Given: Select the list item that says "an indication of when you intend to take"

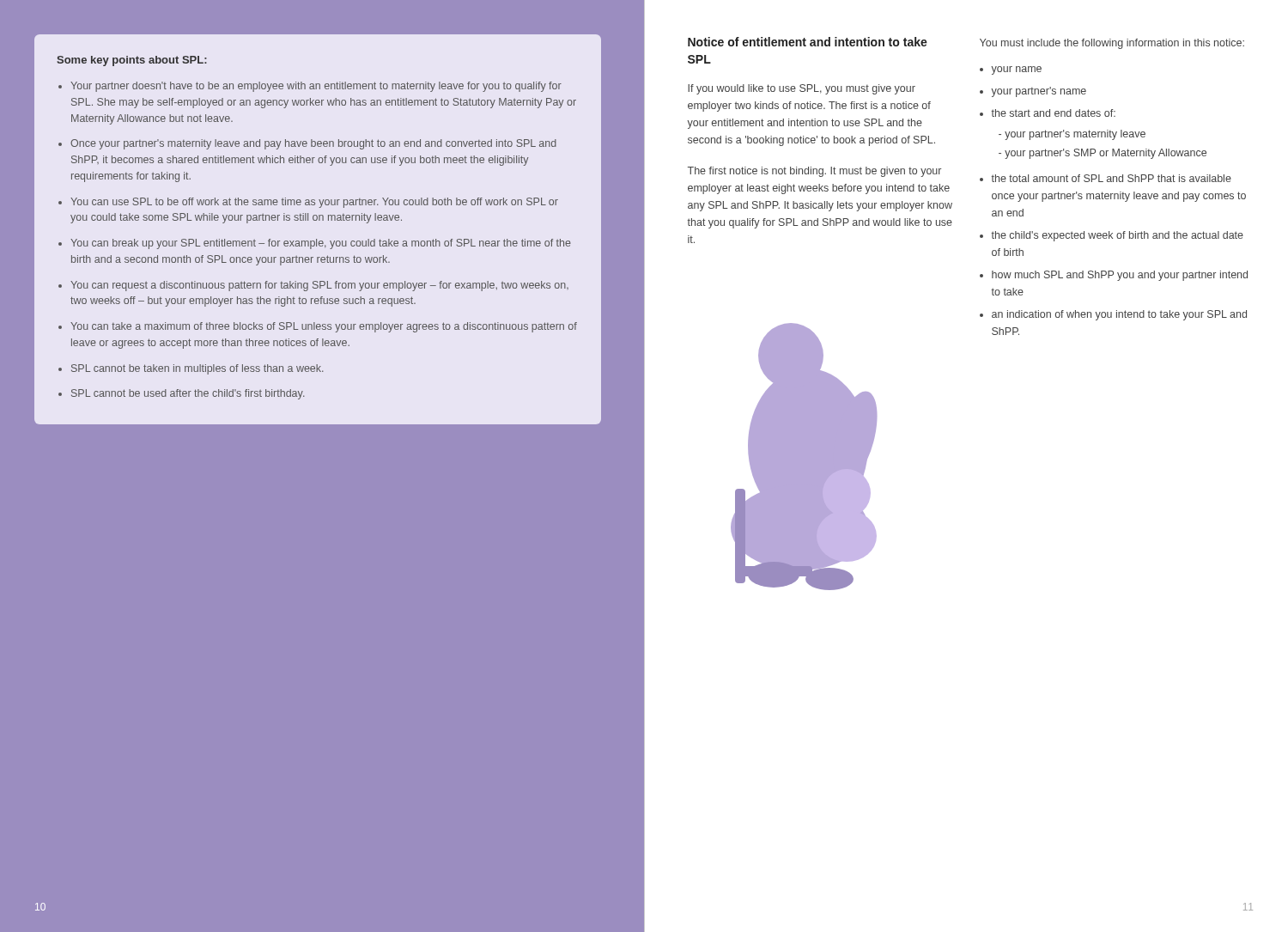Looking at the screenshot, I should (1119, 323).
